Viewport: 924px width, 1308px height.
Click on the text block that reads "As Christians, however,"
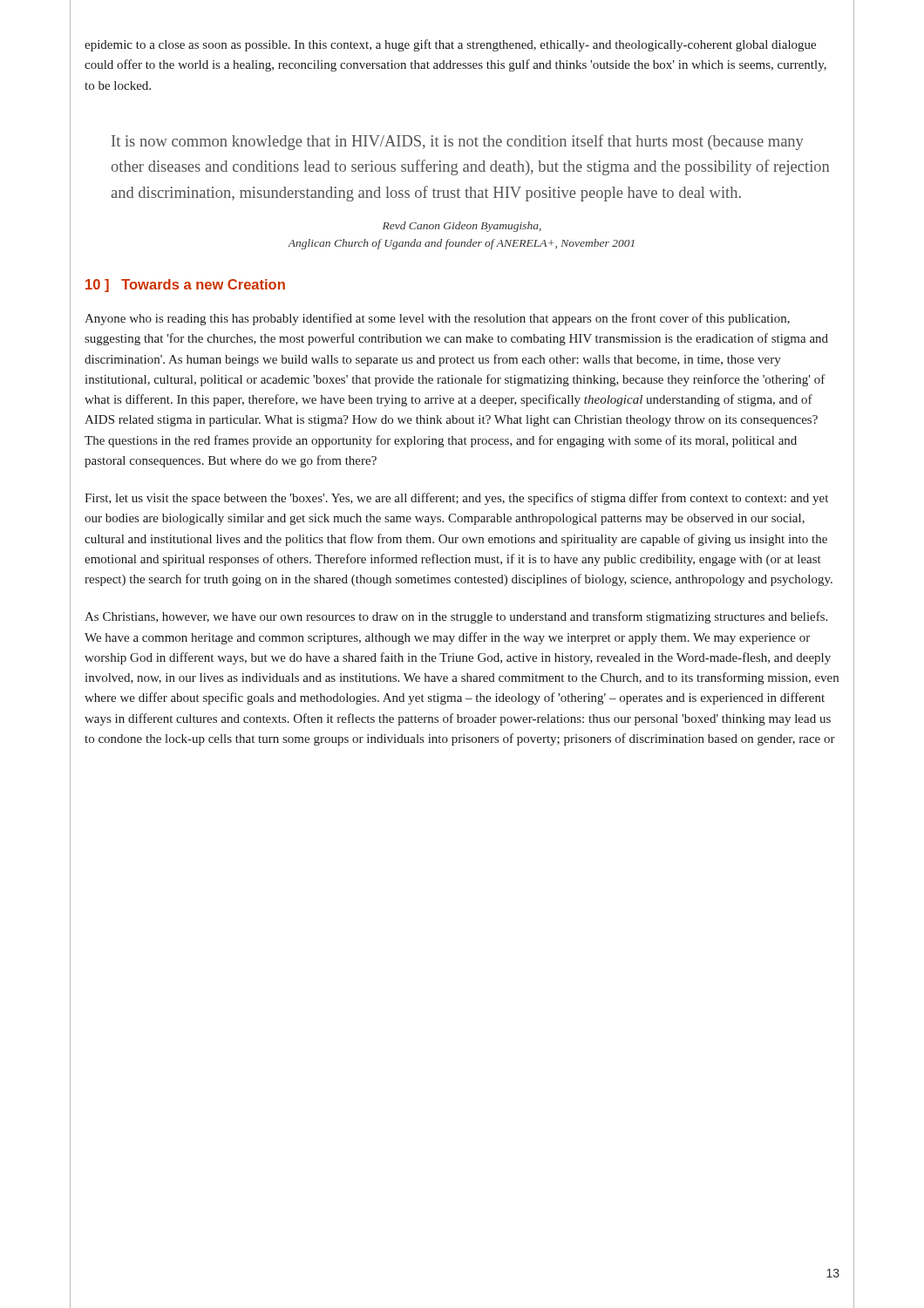click(462, 678)
